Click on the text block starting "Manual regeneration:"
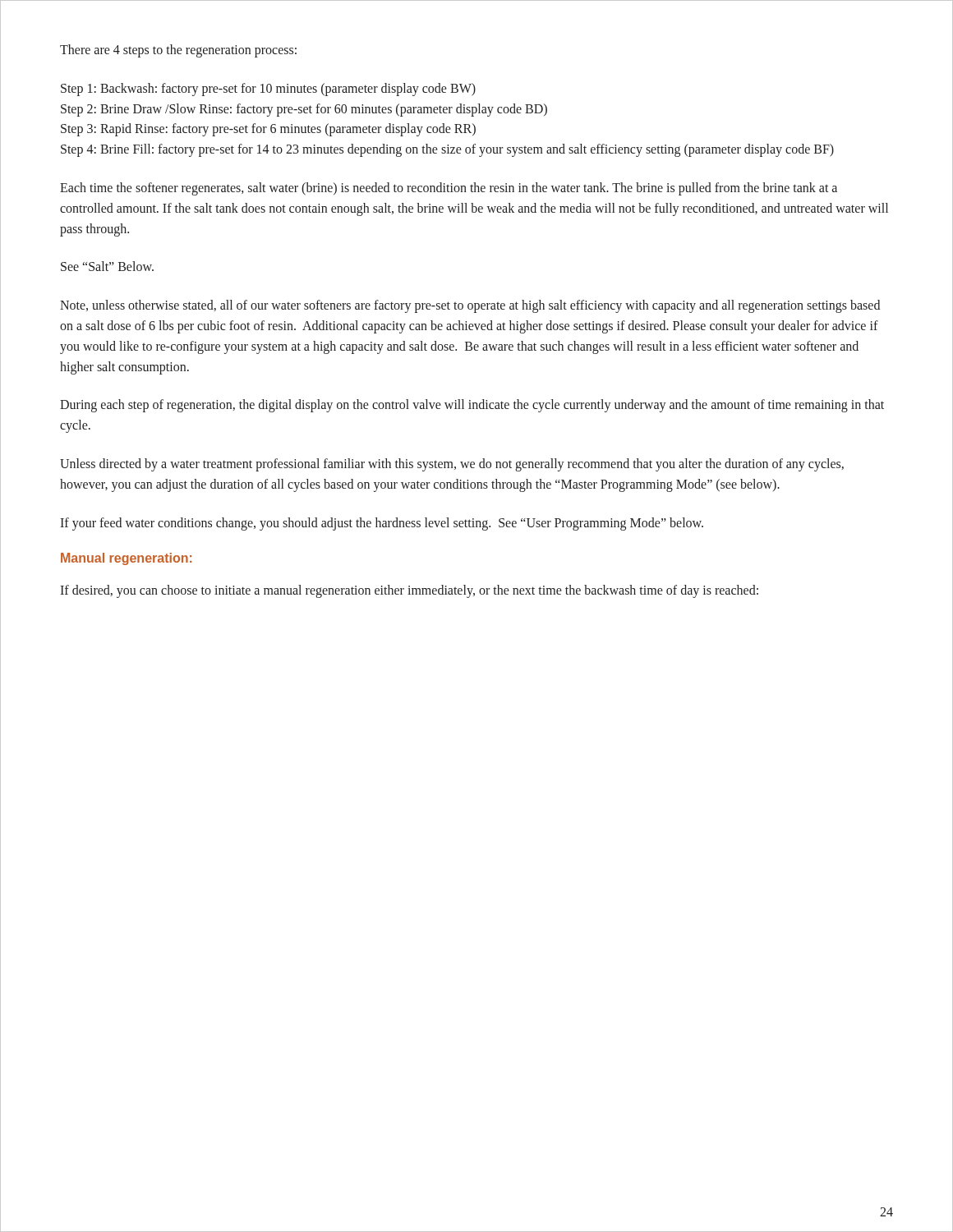Image resolution: width=953 pixels, height=1232 pixels. point(126,558)
